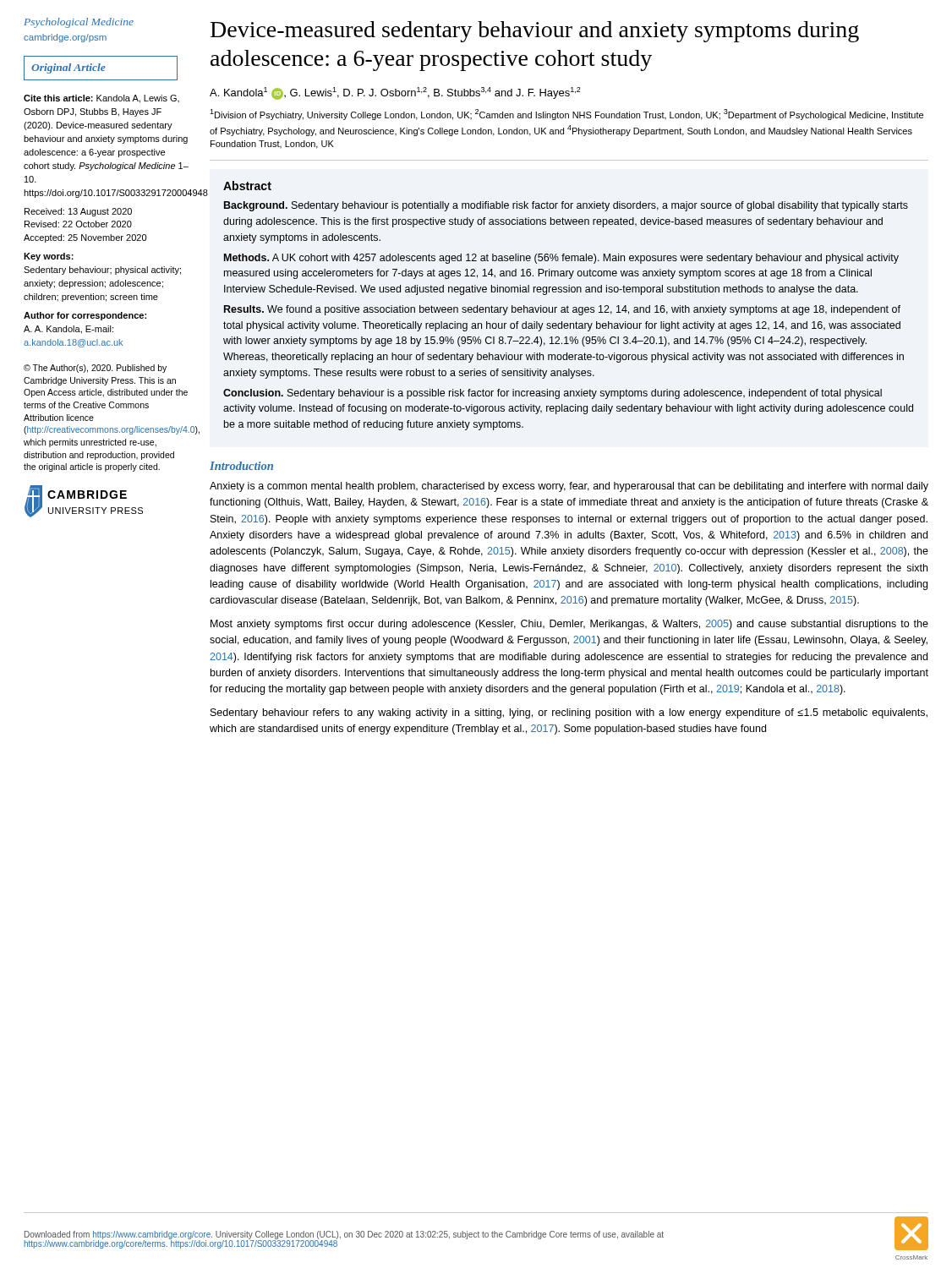Screen dimensions: 1268x952
Task: Click on the text block that says "Author for correspondence: A."
Action: click(85, 329)
